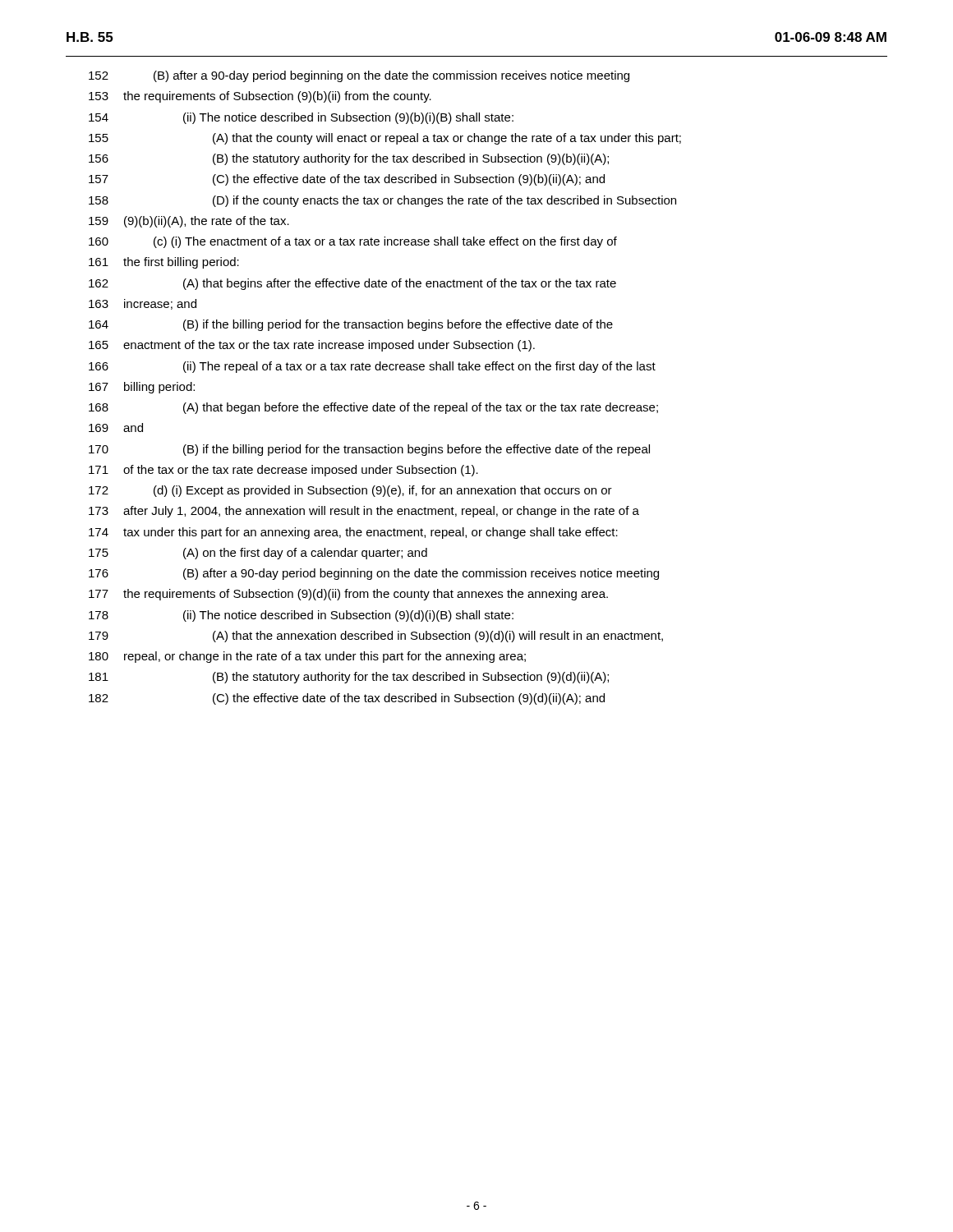Click the passage that begins "176 (B) after a 90-day"
The width and height of the screenshot is (953, 1232).
[x=476, y=573]
